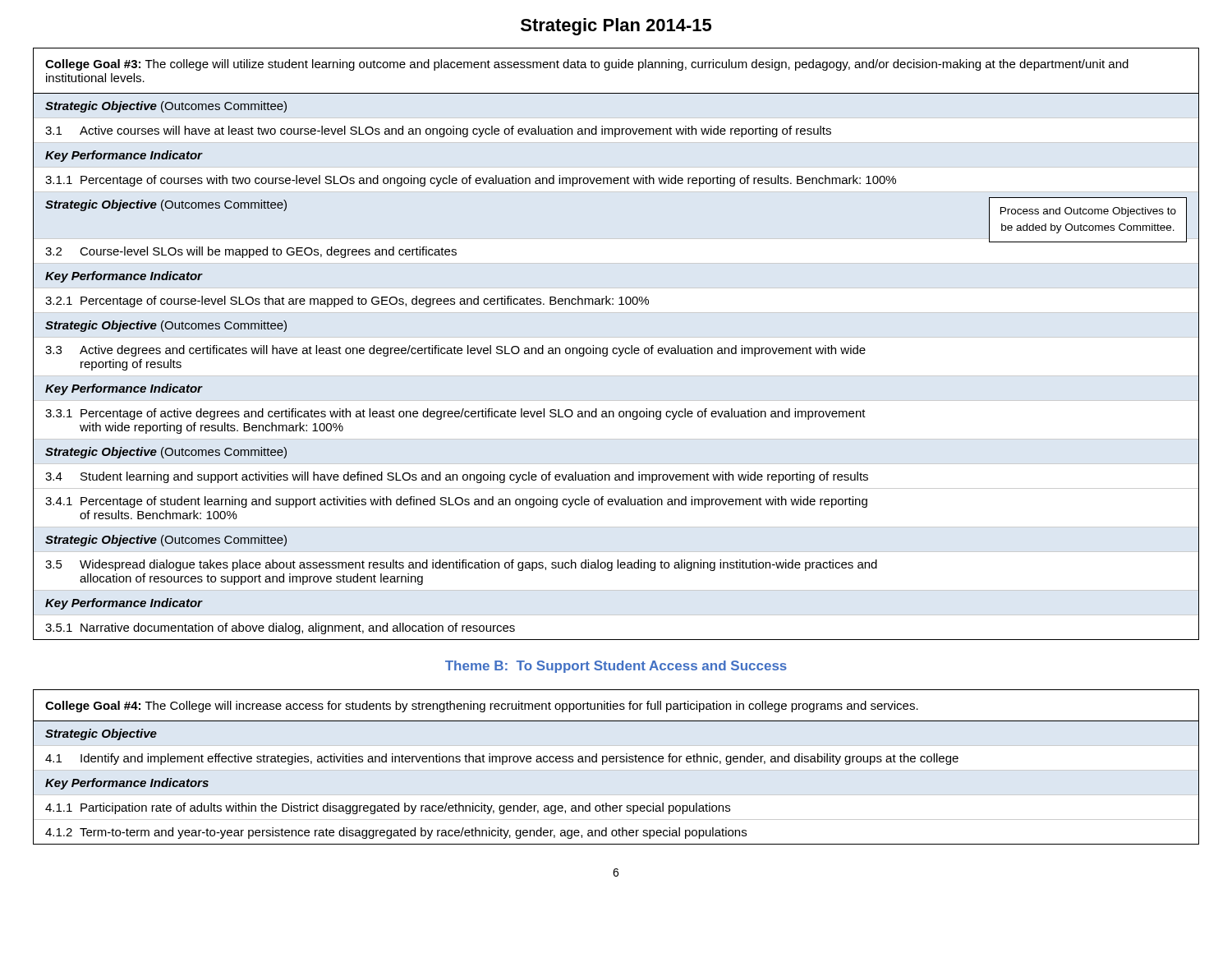Image resolution: width=1232 pixels, height=953 pixels.
Task: Where does it say "Key Performance Indicators"?
Action: (127, 783)
